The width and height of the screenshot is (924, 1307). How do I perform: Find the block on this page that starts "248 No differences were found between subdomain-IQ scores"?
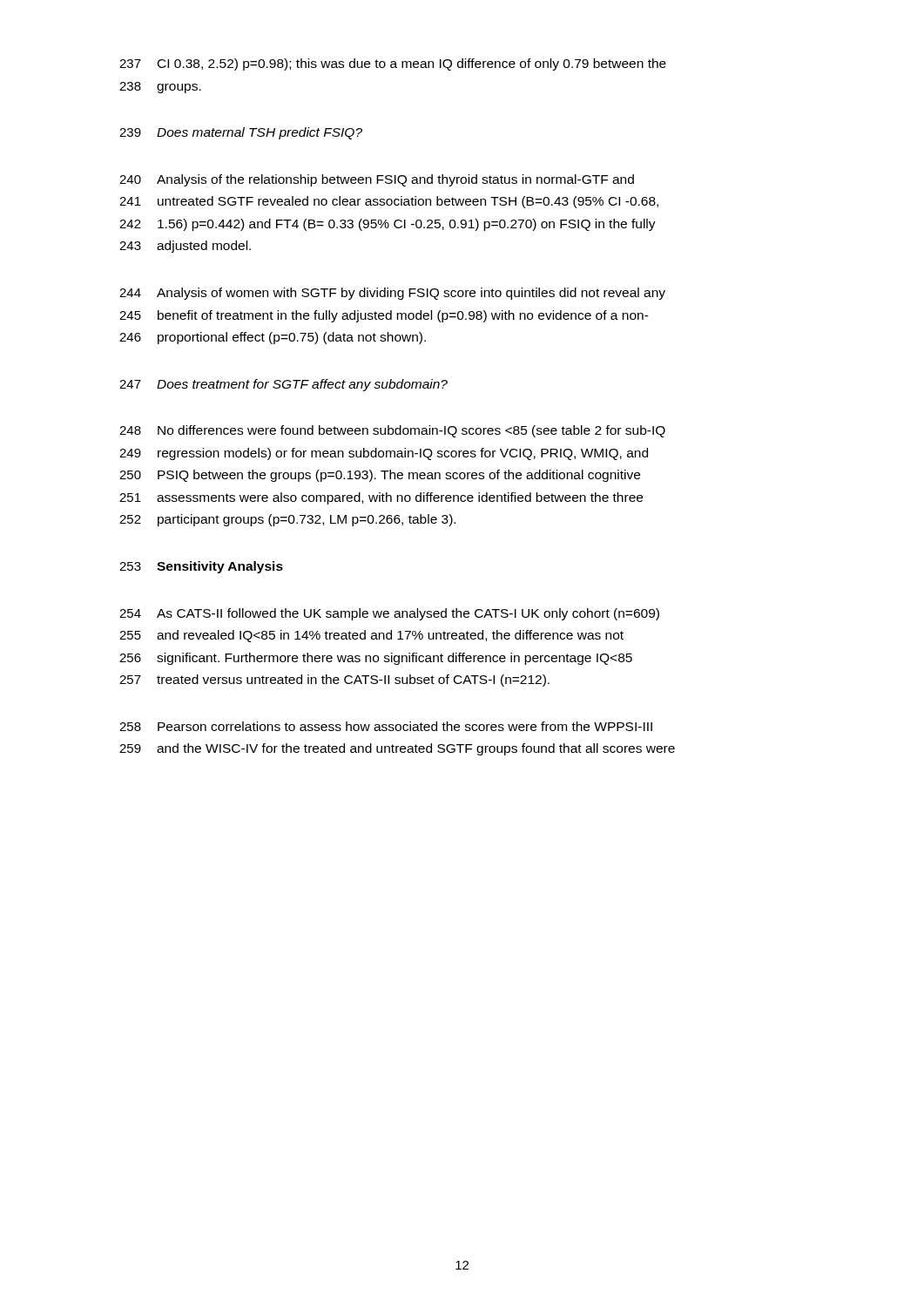[471, 475]
